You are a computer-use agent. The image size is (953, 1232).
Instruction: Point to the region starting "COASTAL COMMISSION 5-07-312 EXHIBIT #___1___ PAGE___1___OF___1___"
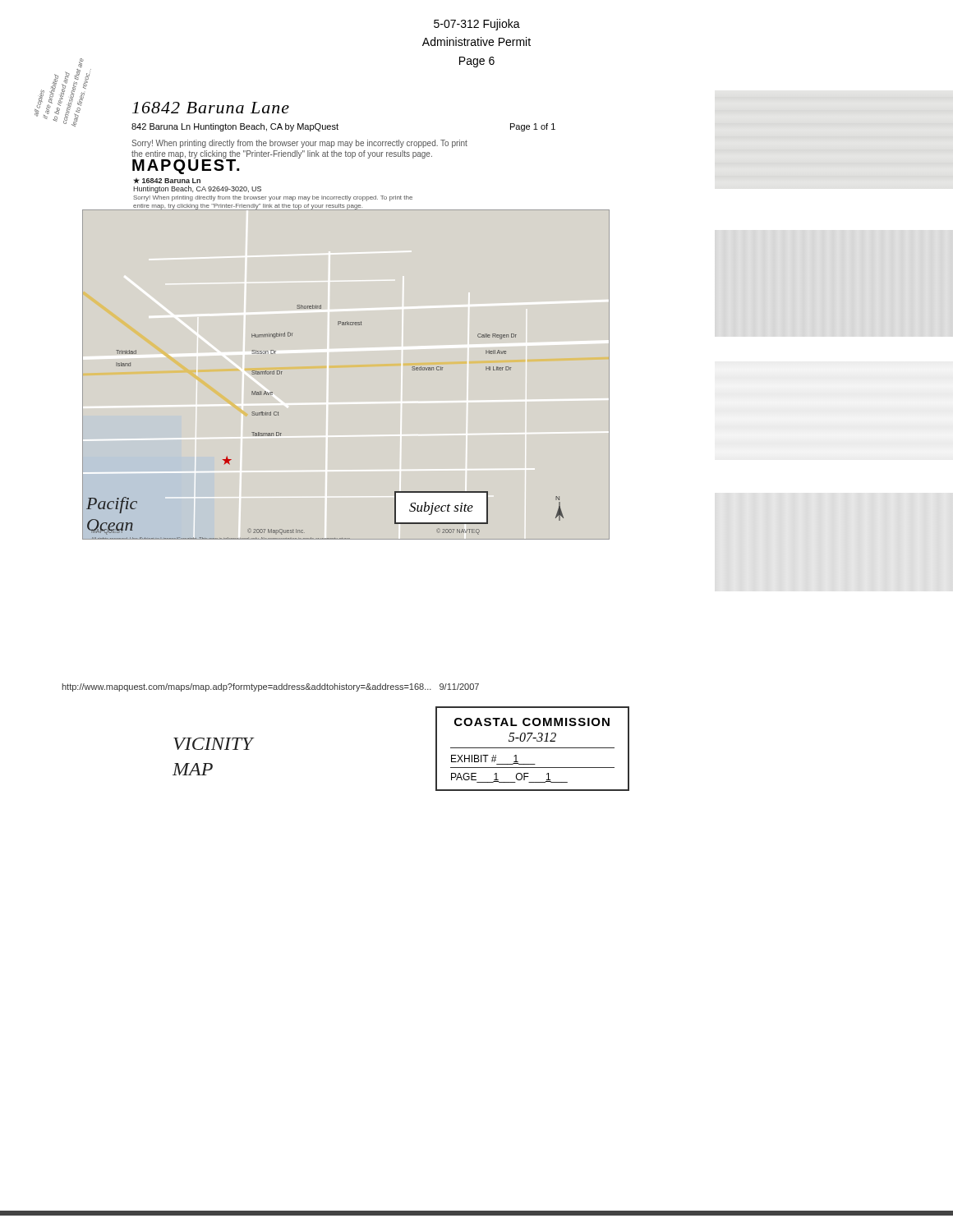pyautogui.click(x=532, y=749)
